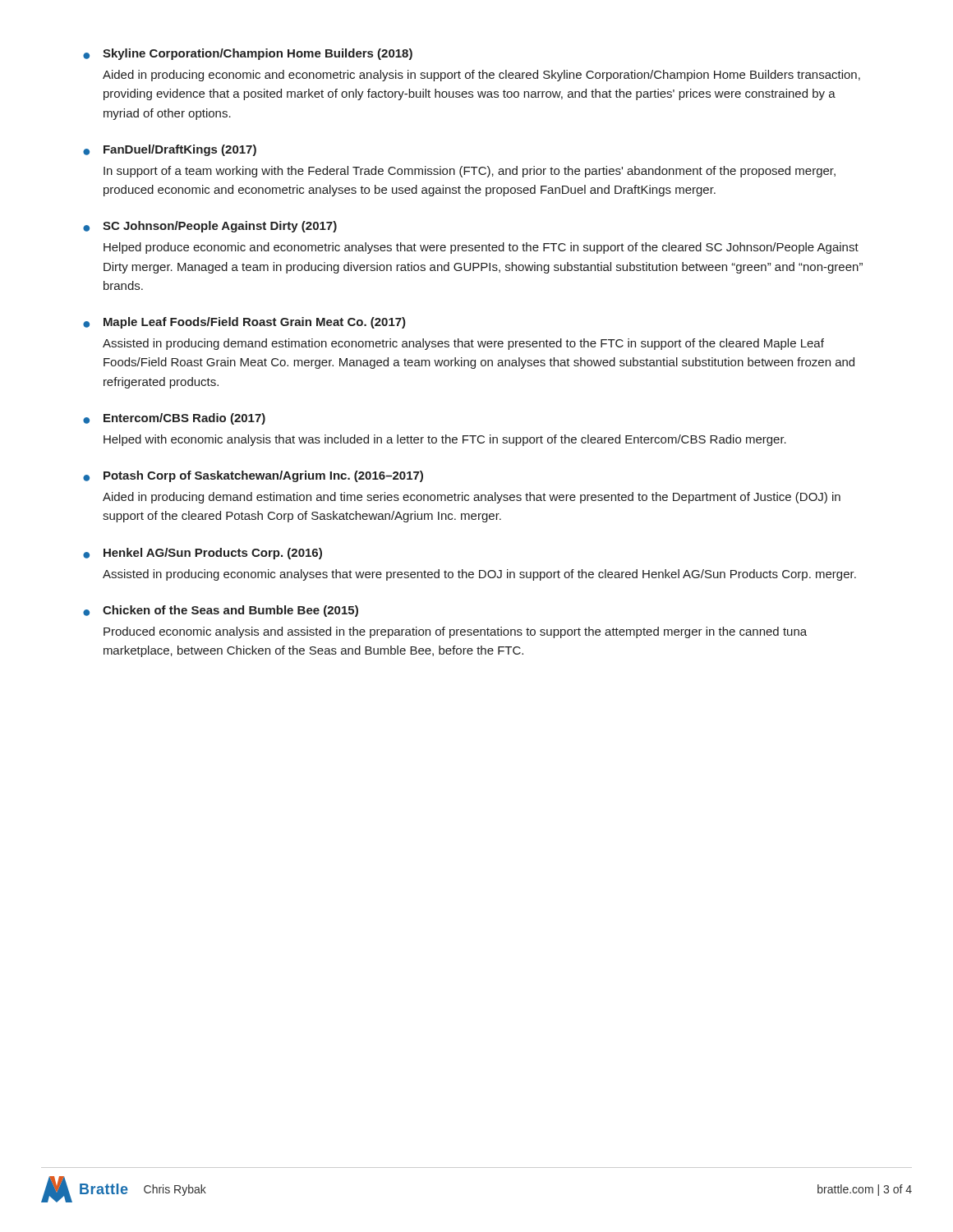Click on the text block starting "● Henkel AG/Sun Products"
953x1232 pixels.
pyautogui.click(x=476, y=563)
